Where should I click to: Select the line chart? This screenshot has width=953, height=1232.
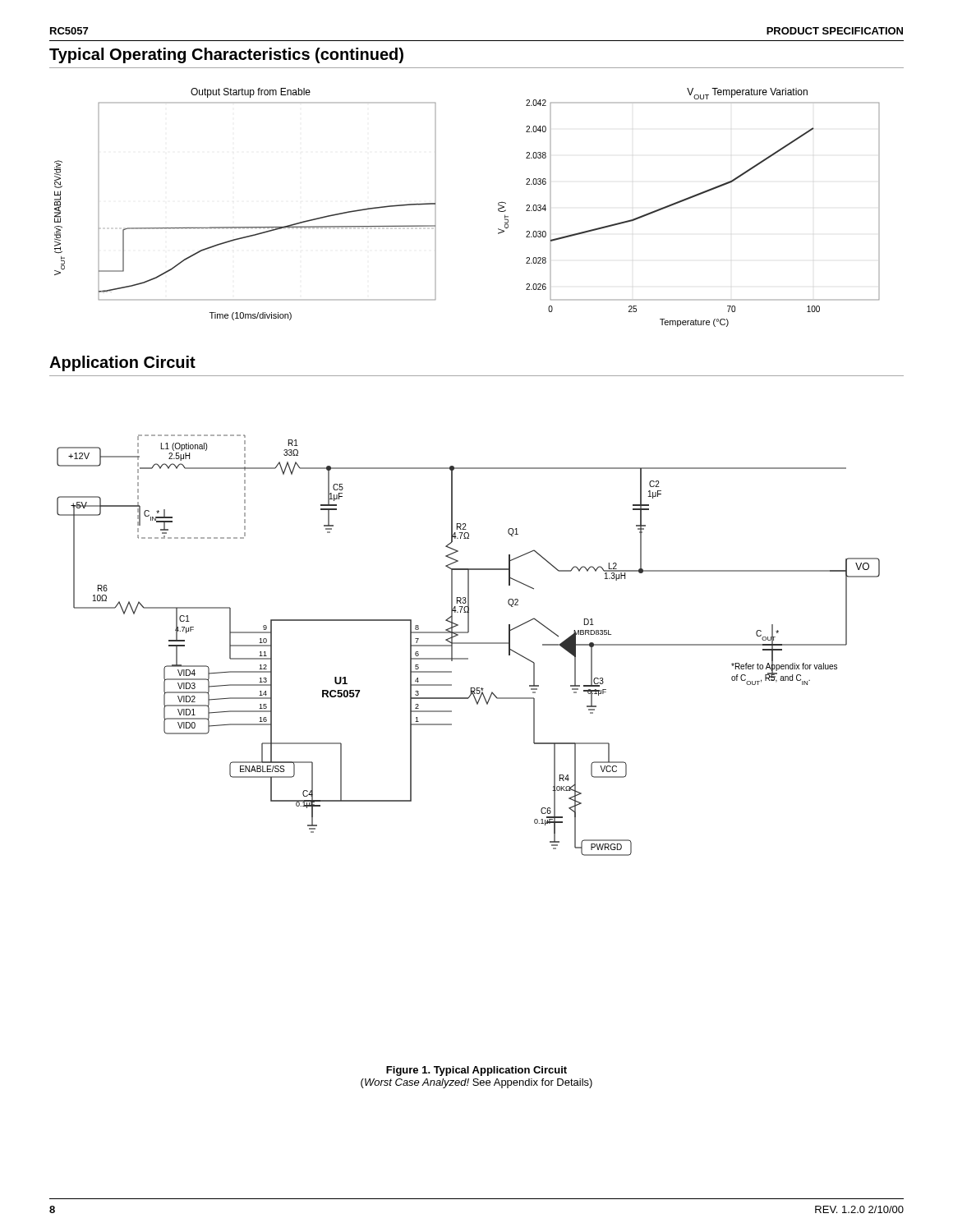point(698,205)
